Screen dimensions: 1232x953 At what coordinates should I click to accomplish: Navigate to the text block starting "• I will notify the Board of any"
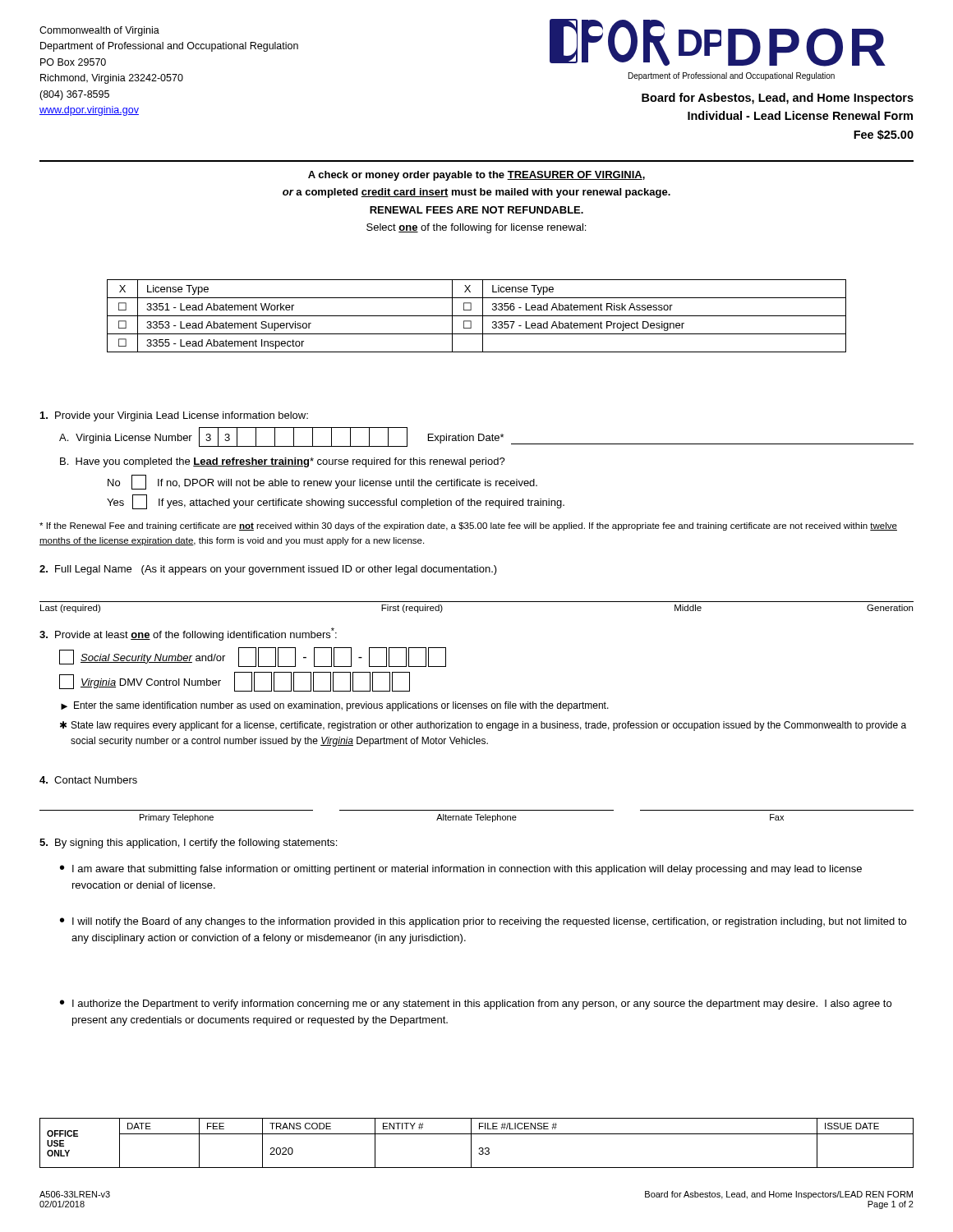pos(486,930)
